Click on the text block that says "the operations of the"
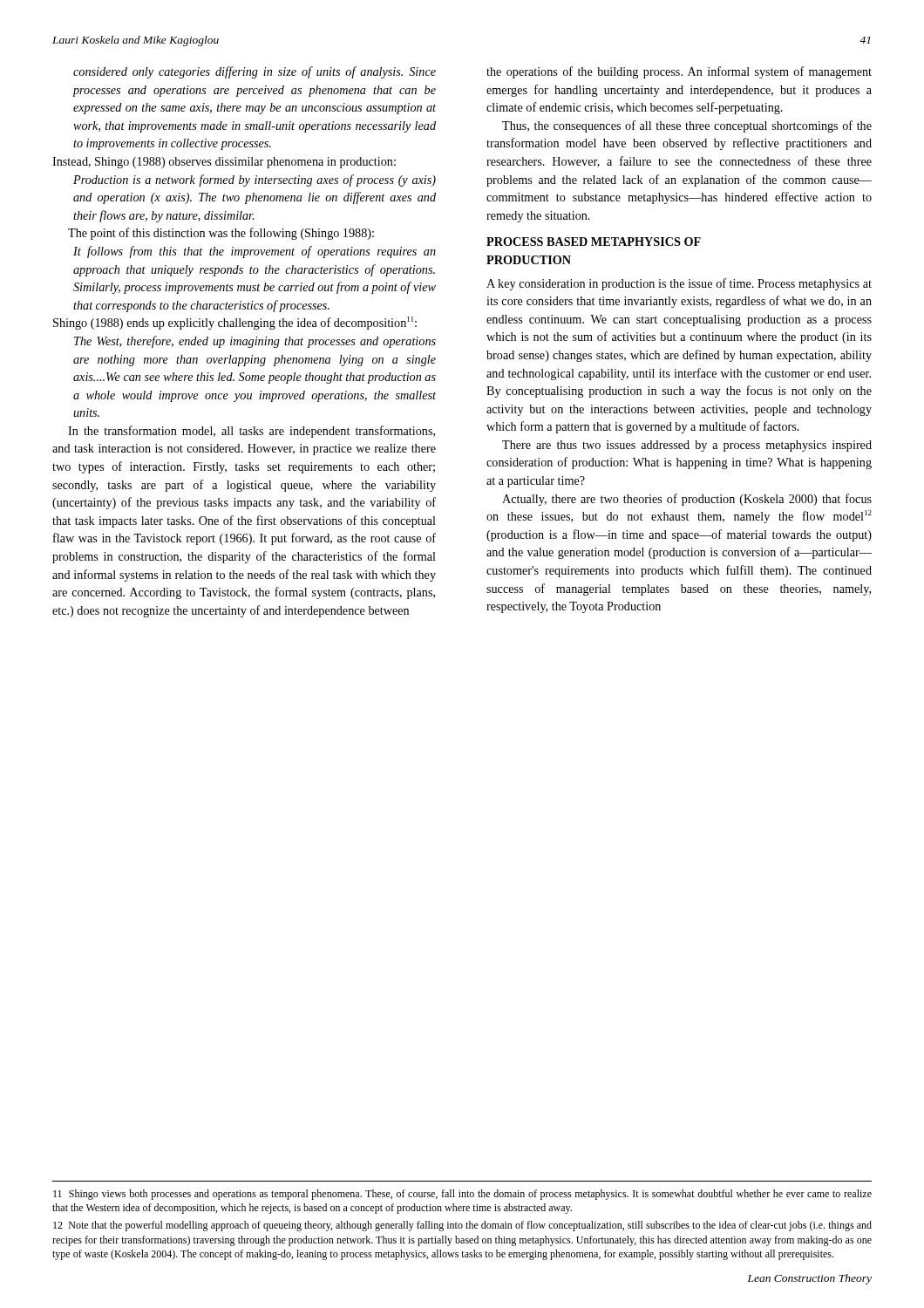 click(x=679, y=144)
